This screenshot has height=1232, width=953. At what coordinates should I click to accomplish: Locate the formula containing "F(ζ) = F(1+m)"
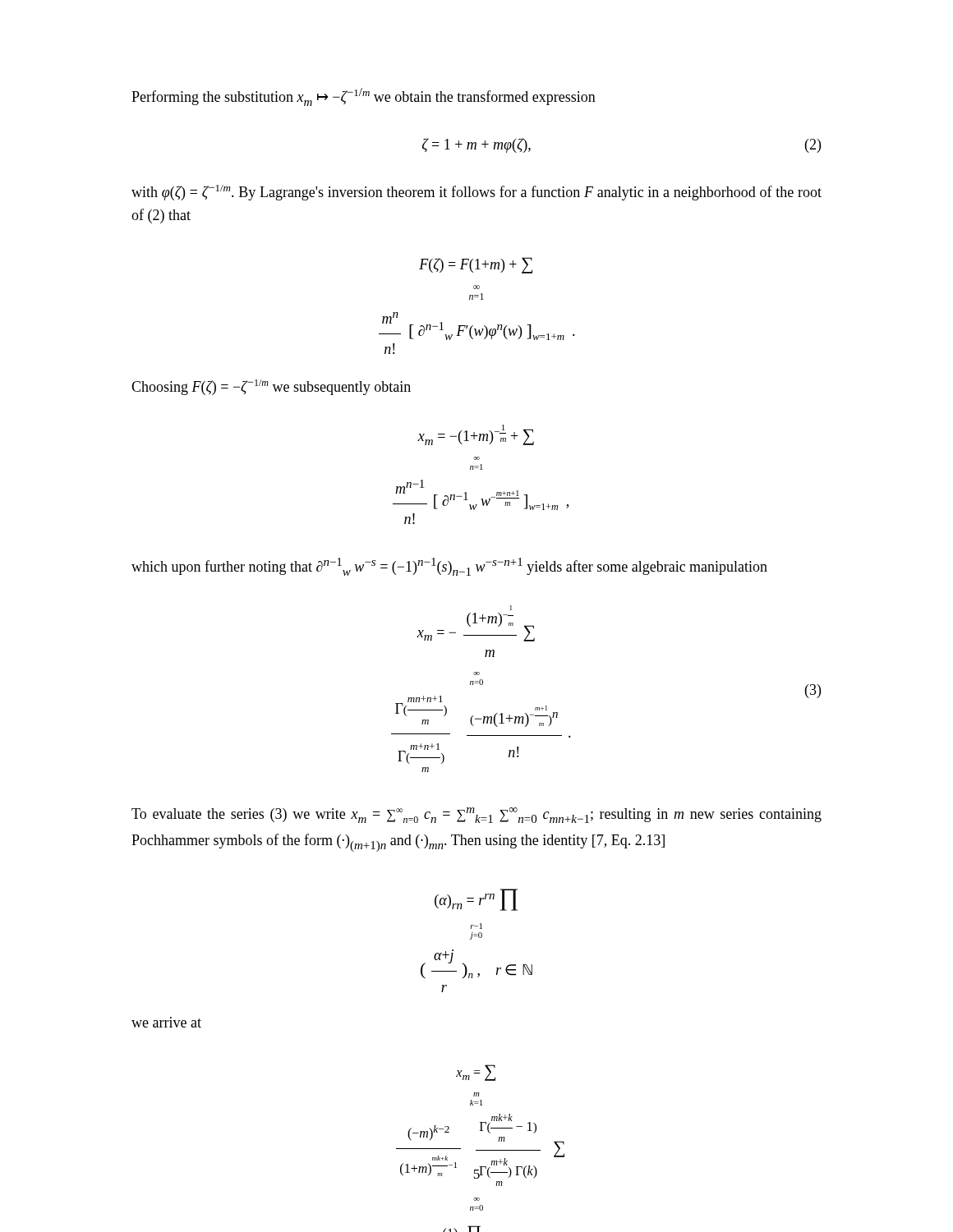coord(476,309)
